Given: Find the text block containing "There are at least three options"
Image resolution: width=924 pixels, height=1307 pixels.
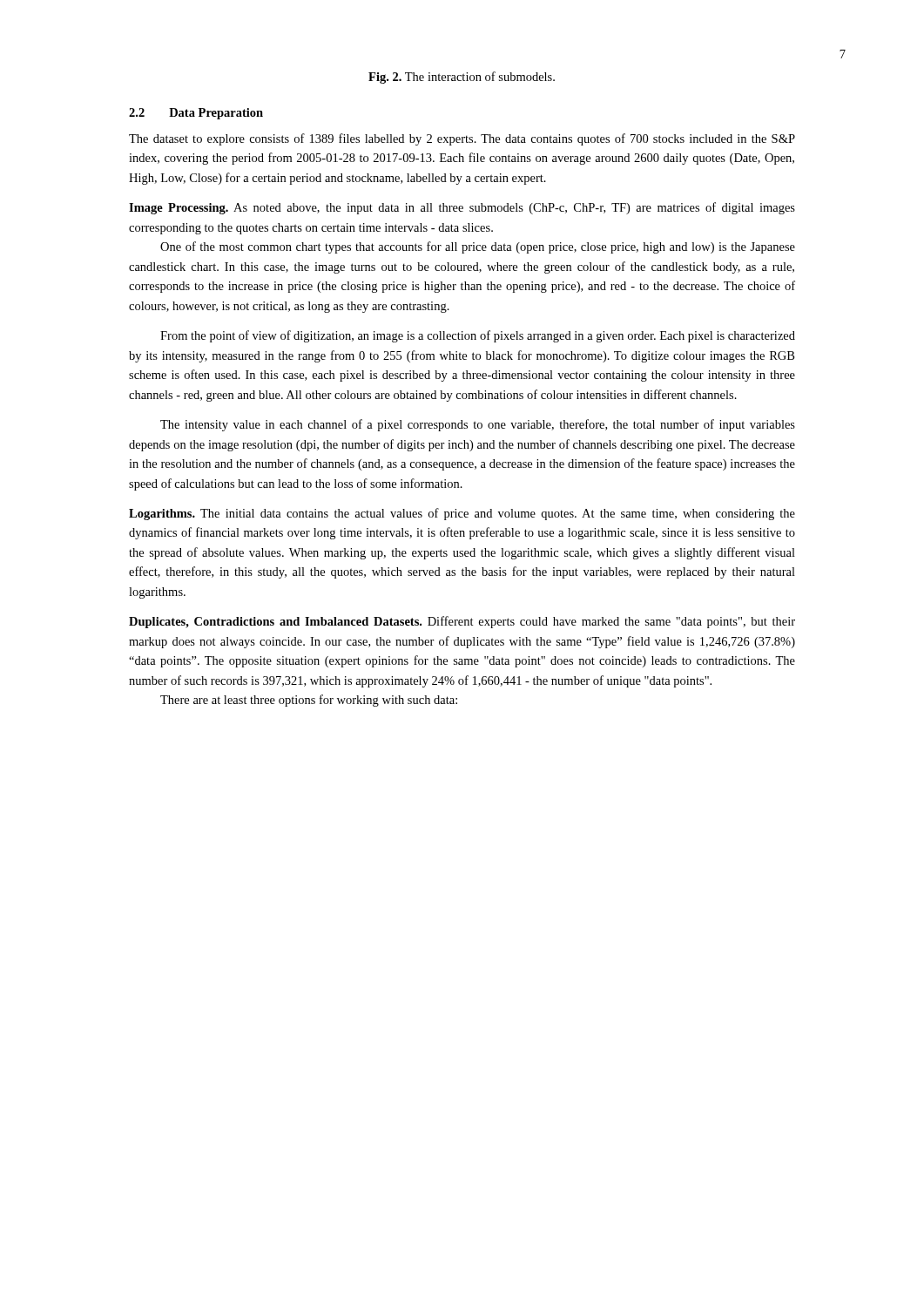Looking at the screenshot, I should click(x=309, y=700).
